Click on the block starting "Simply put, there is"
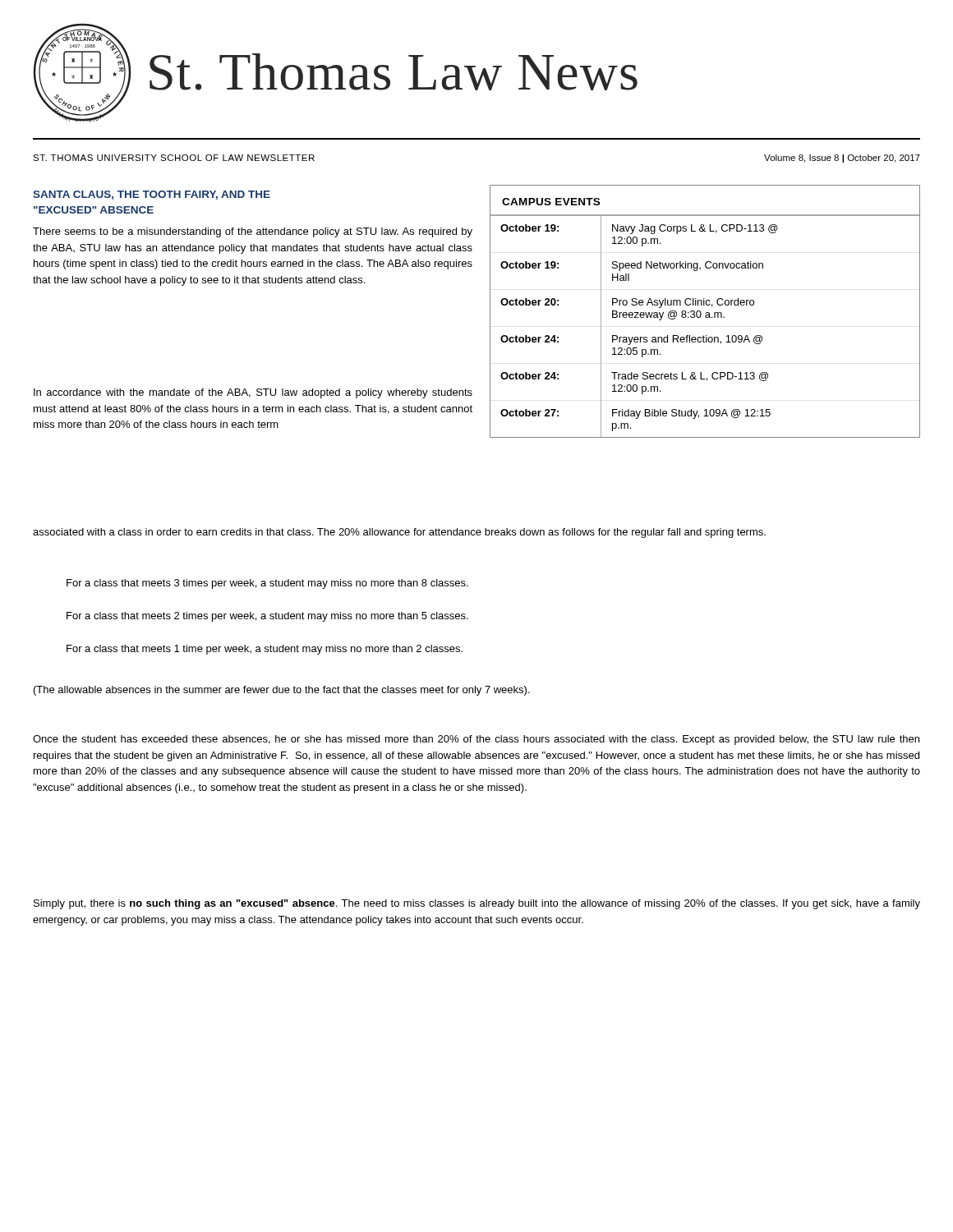This screenshot has height=1232, width=953. (x=476, y=911)
